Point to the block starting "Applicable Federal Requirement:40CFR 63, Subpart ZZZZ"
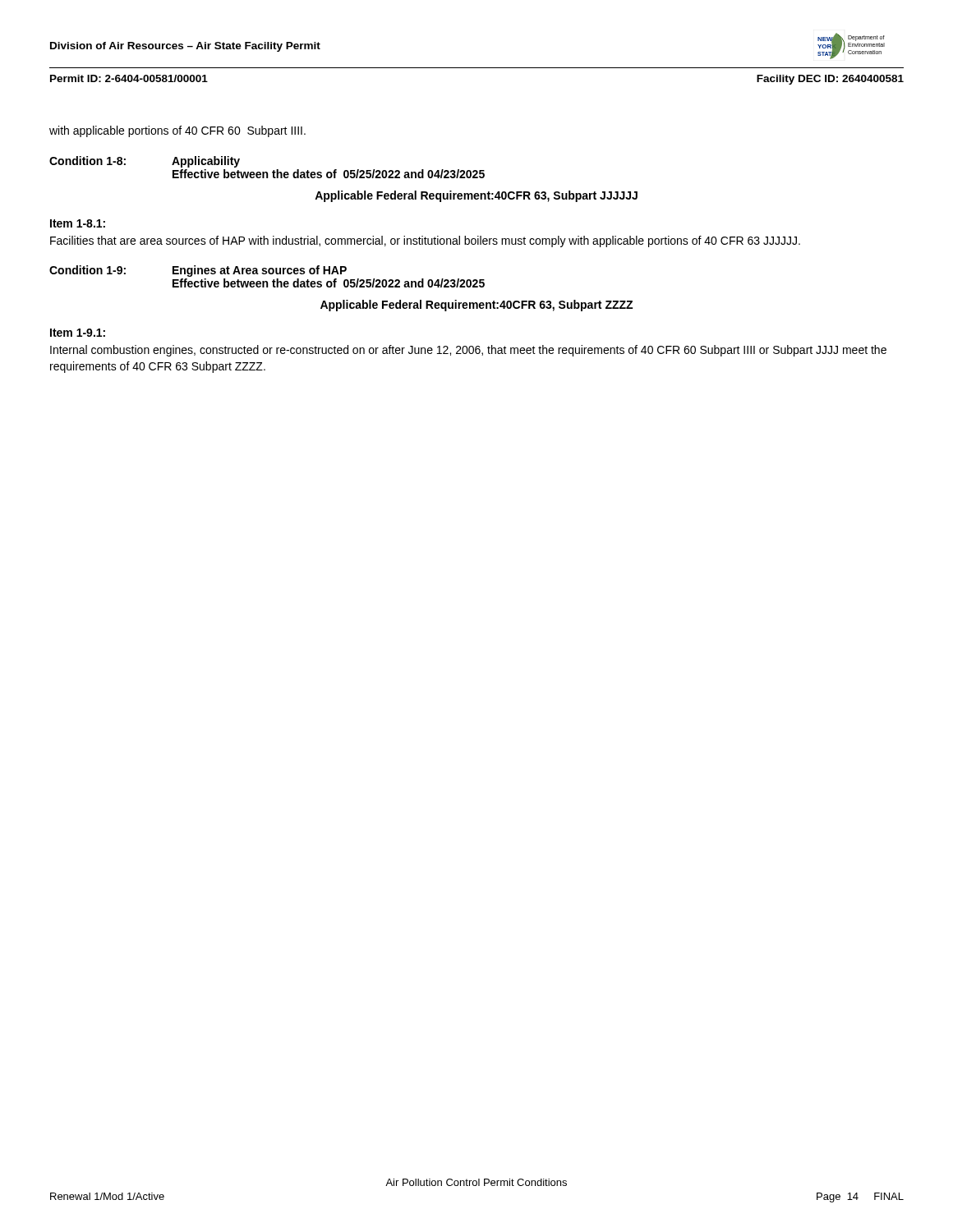Viewport: 953px width, 1232px height. [476, 305]
